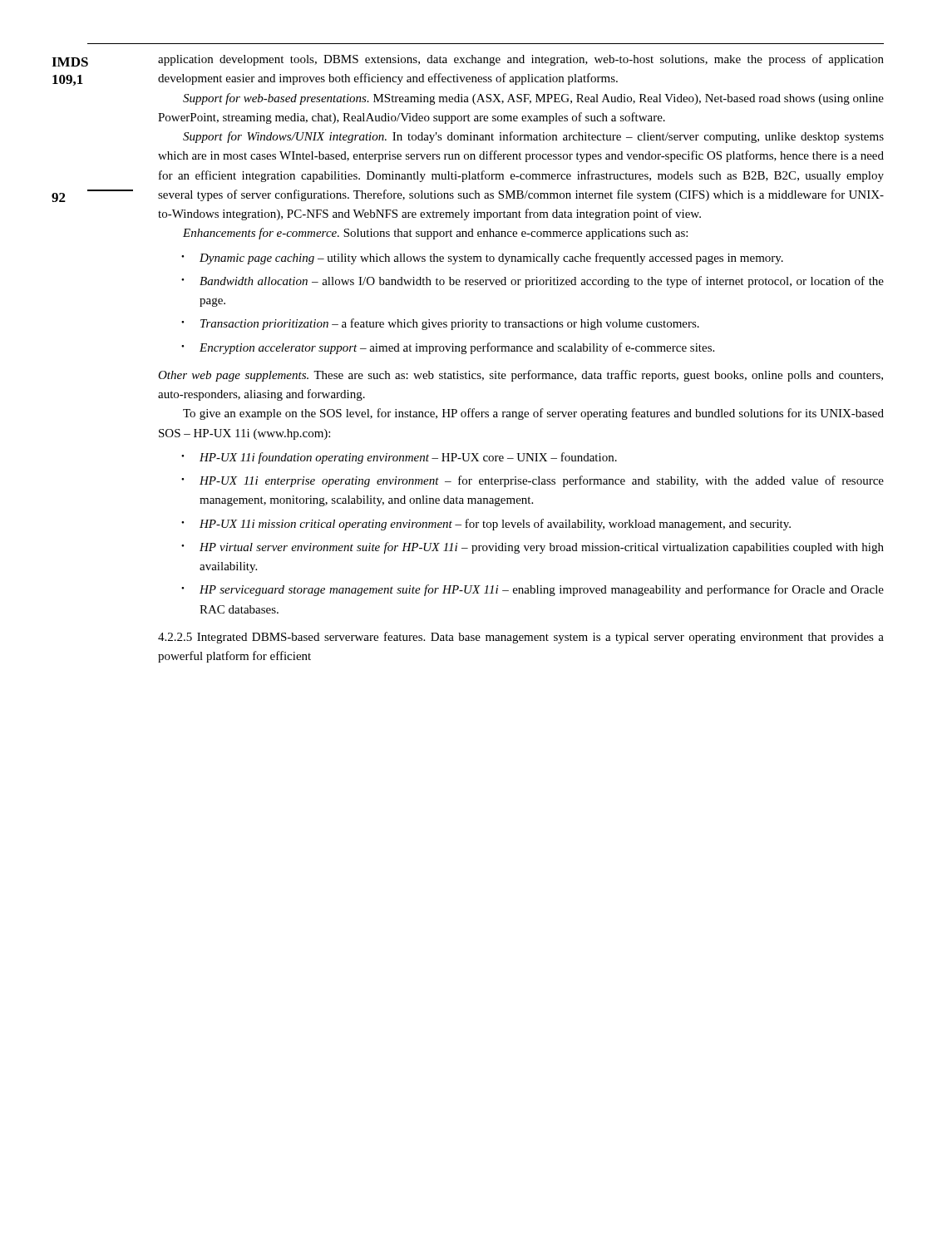Click on the text block with the text "2.2.5 Integrated DBMS-based serverware"
The image size is (952, 1247).
[x=521, y=647]
